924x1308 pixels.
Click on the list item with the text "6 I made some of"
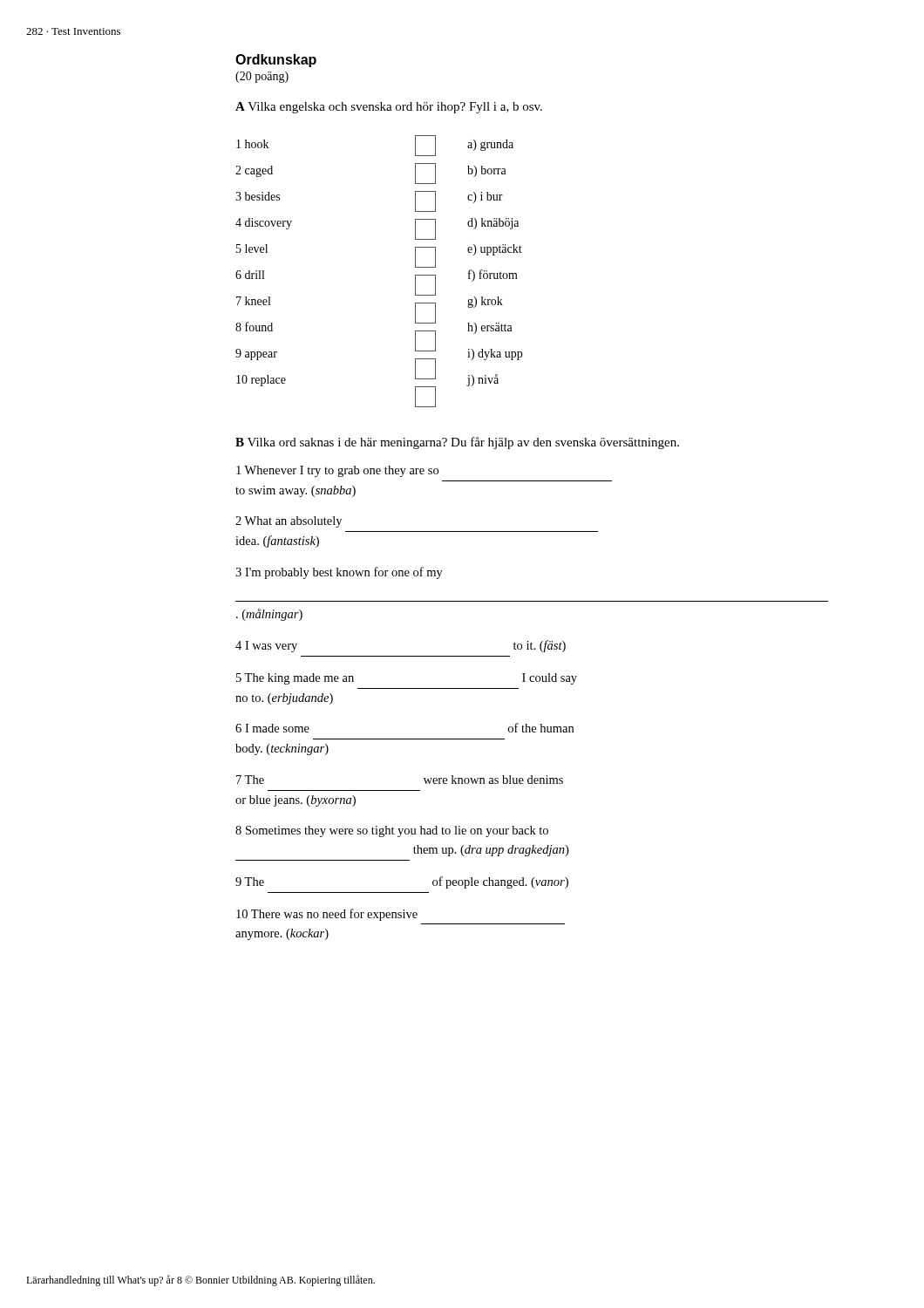coord(405,737)
